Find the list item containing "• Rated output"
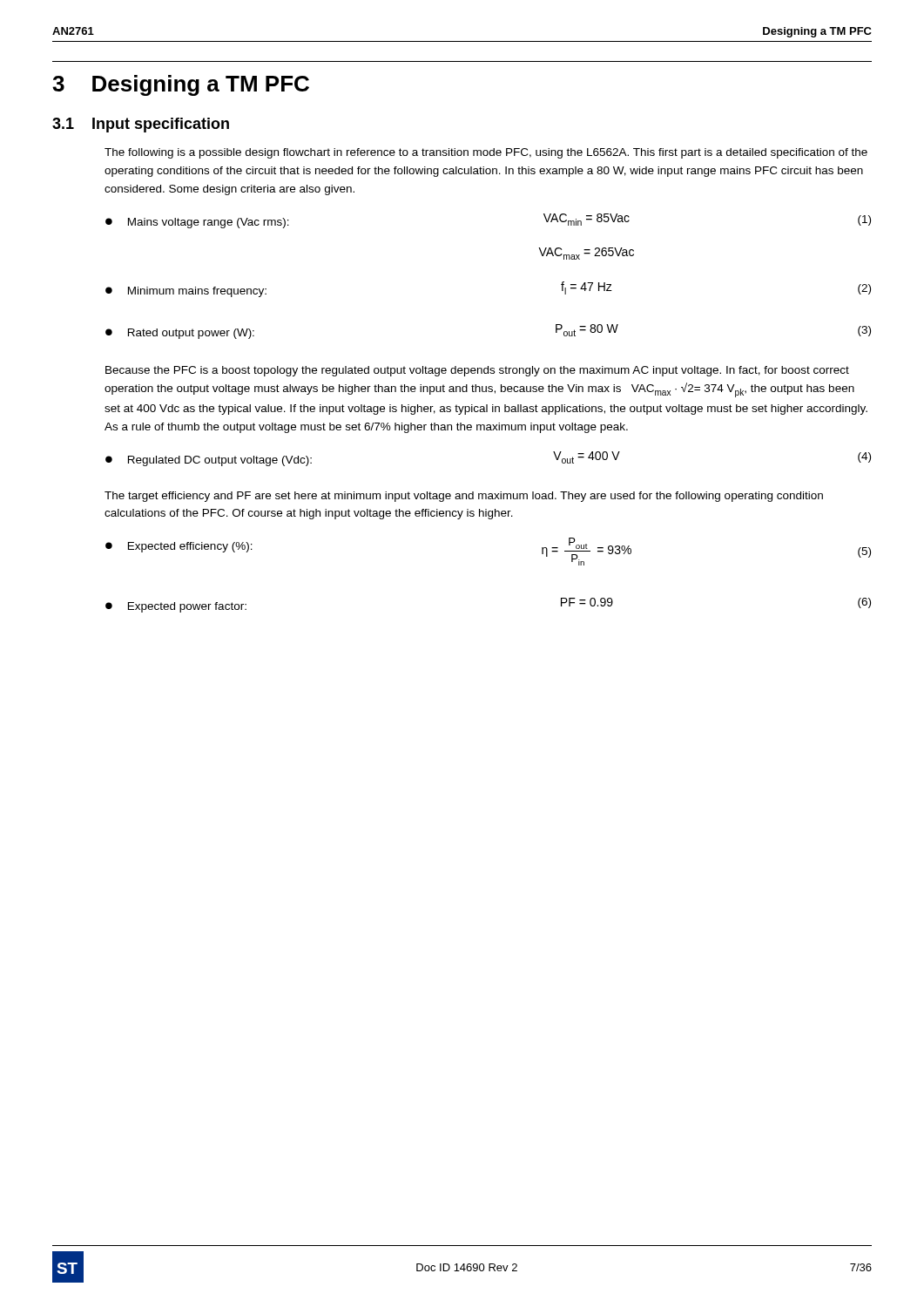Image resolution: width=924 pixels, height=1307 pixels. point(189,332)
